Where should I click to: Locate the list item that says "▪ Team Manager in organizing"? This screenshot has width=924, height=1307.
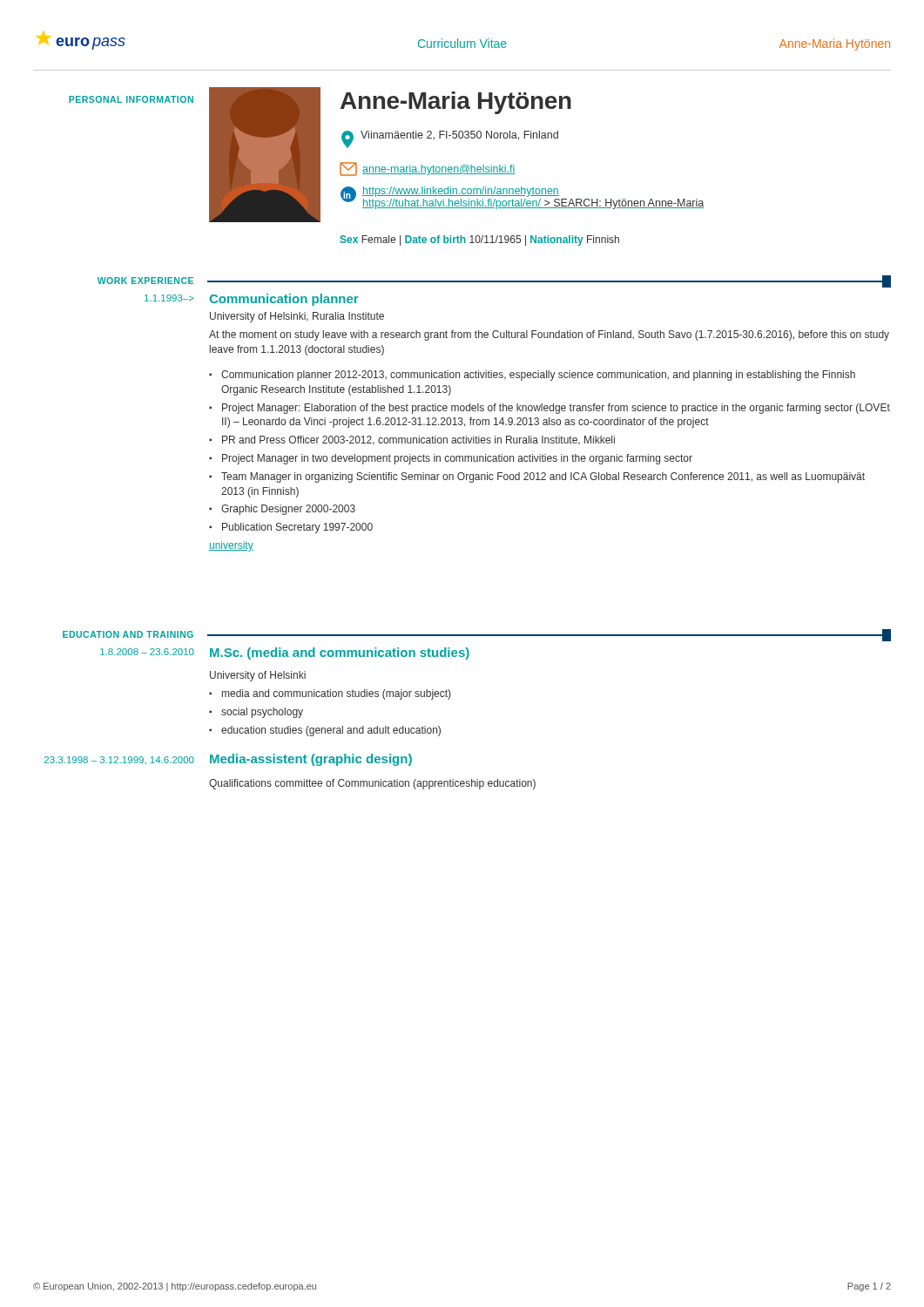(537, 484)
